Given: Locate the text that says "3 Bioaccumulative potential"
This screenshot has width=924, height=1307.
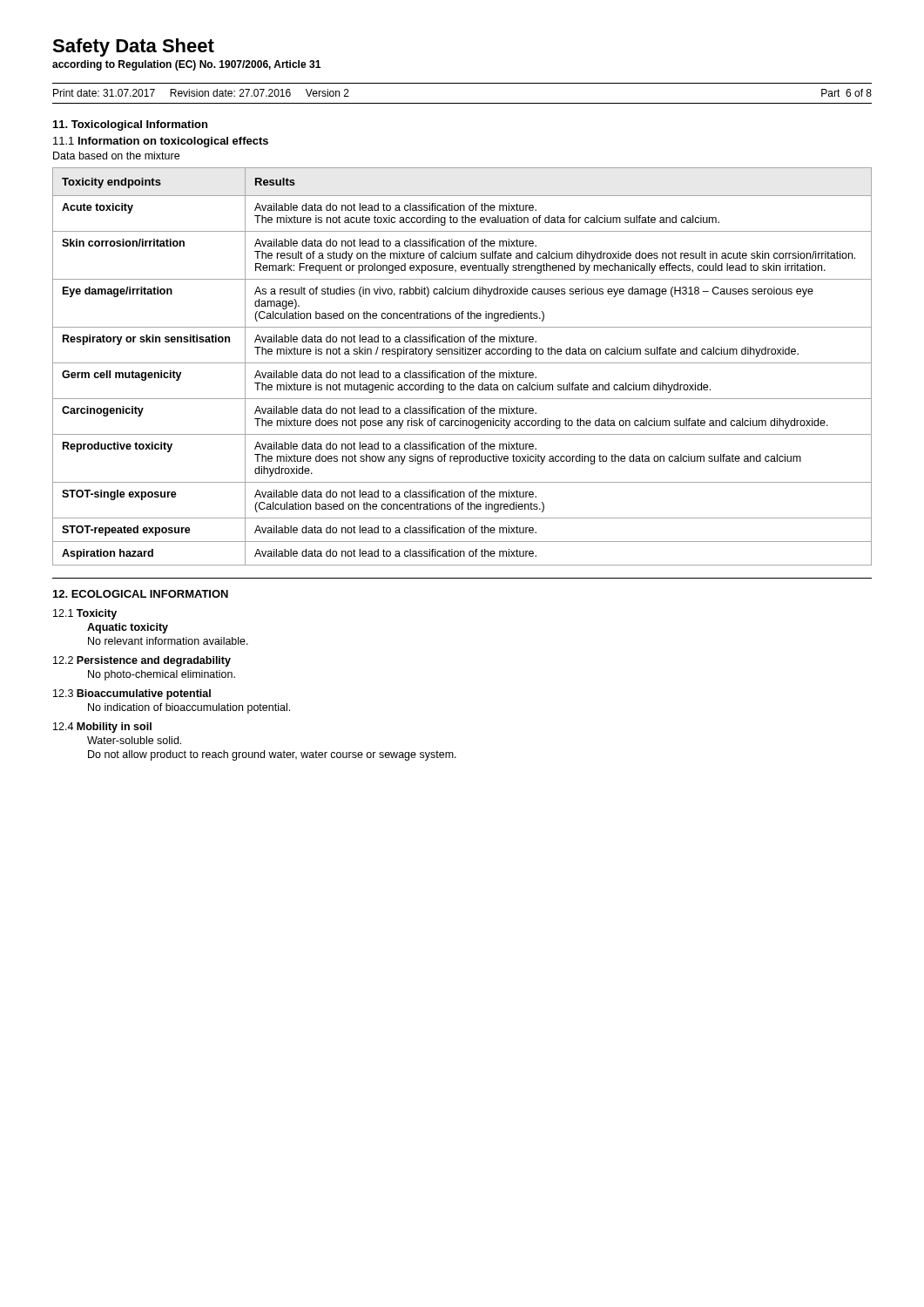Looking at the screenshot, I should [x=132, y=694].
